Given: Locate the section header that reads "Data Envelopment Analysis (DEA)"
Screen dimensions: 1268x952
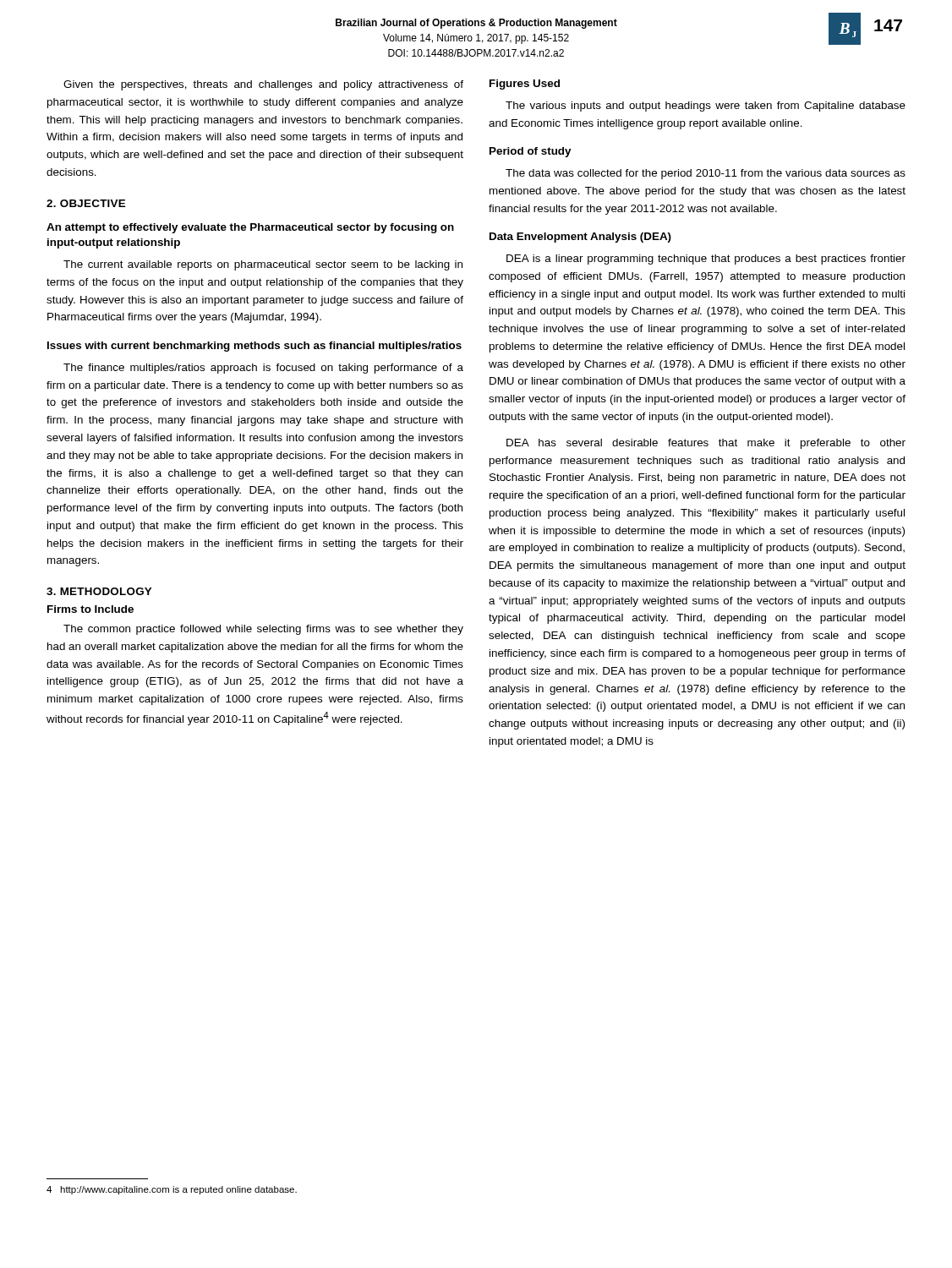Looking at the screenshot, I should pos(580,237).
